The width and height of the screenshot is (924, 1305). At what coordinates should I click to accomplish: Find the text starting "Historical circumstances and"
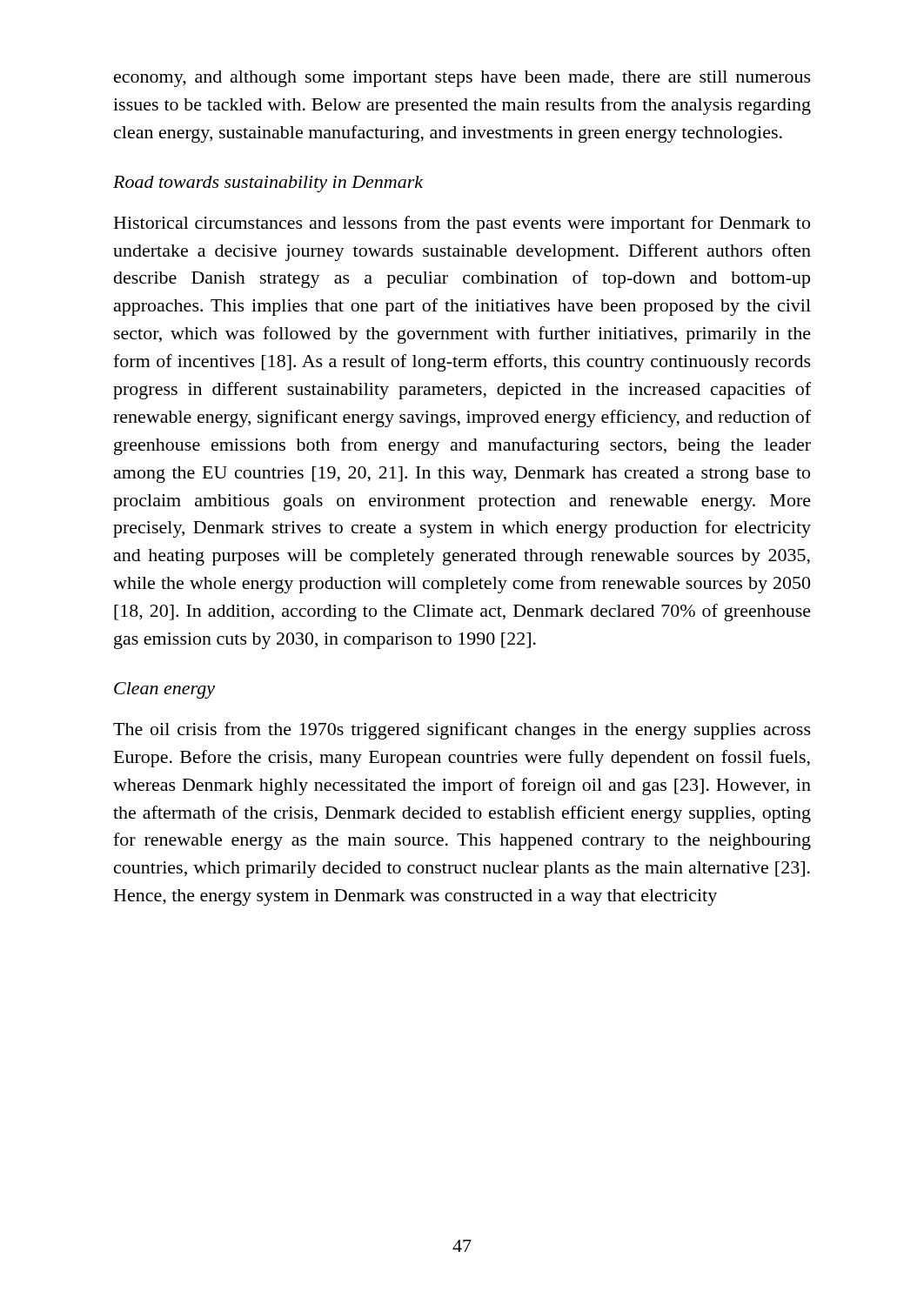coord(462,430)
